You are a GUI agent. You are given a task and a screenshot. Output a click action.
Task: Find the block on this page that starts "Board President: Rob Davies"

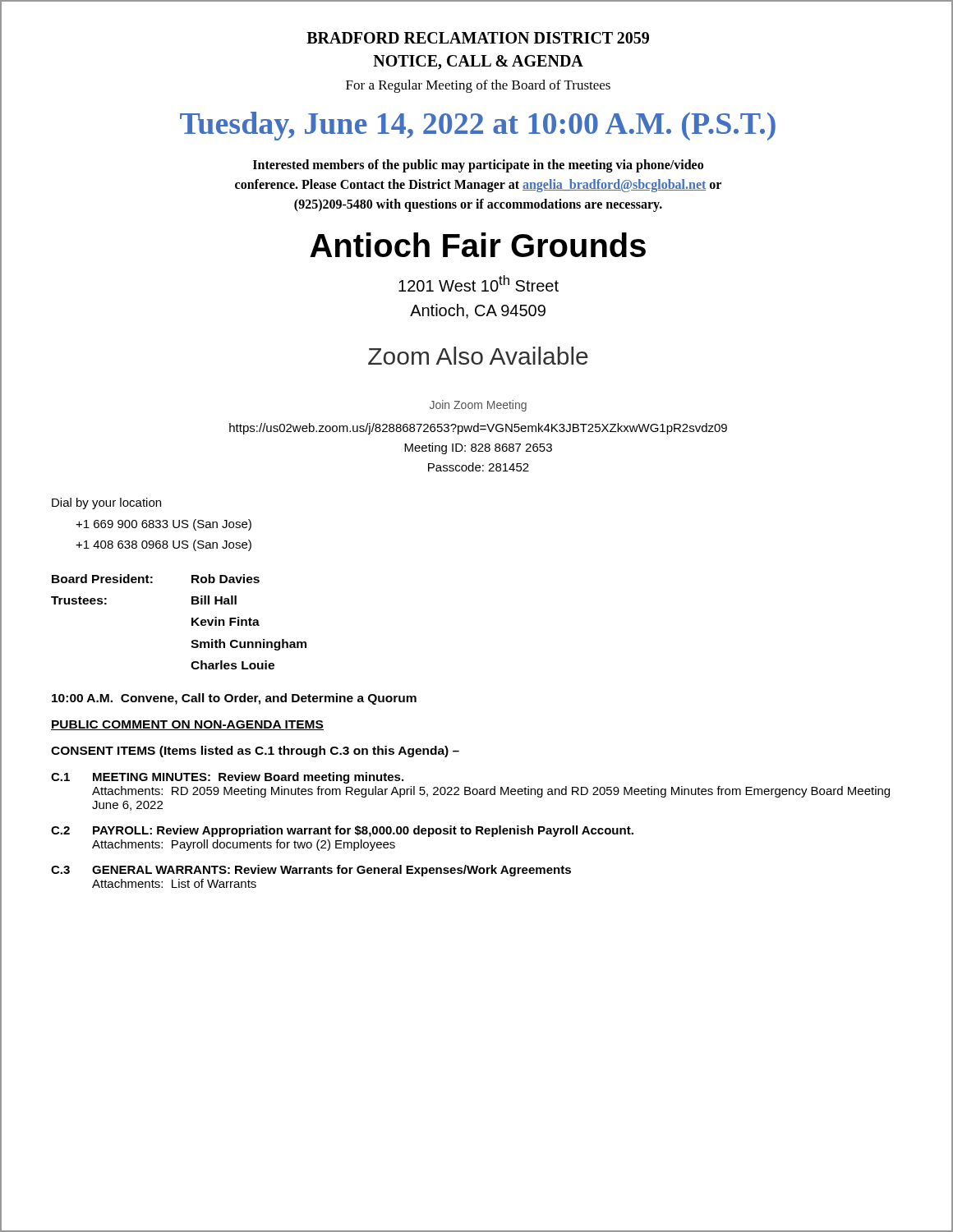pos(96,579)
